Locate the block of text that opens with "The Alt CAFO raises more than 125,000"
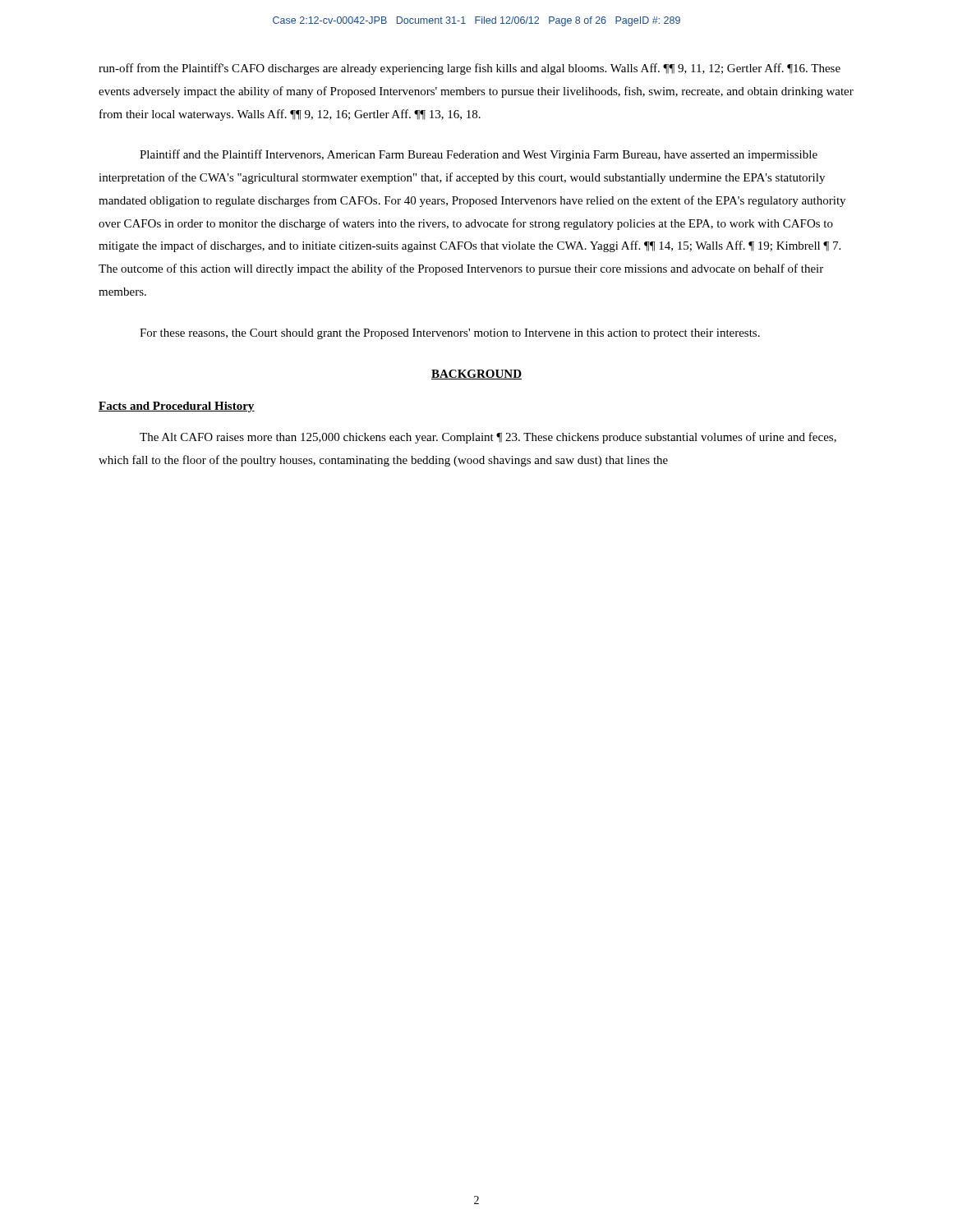Screen dimensions: 1232x953 pyautogui.click(x=476, y=449)
